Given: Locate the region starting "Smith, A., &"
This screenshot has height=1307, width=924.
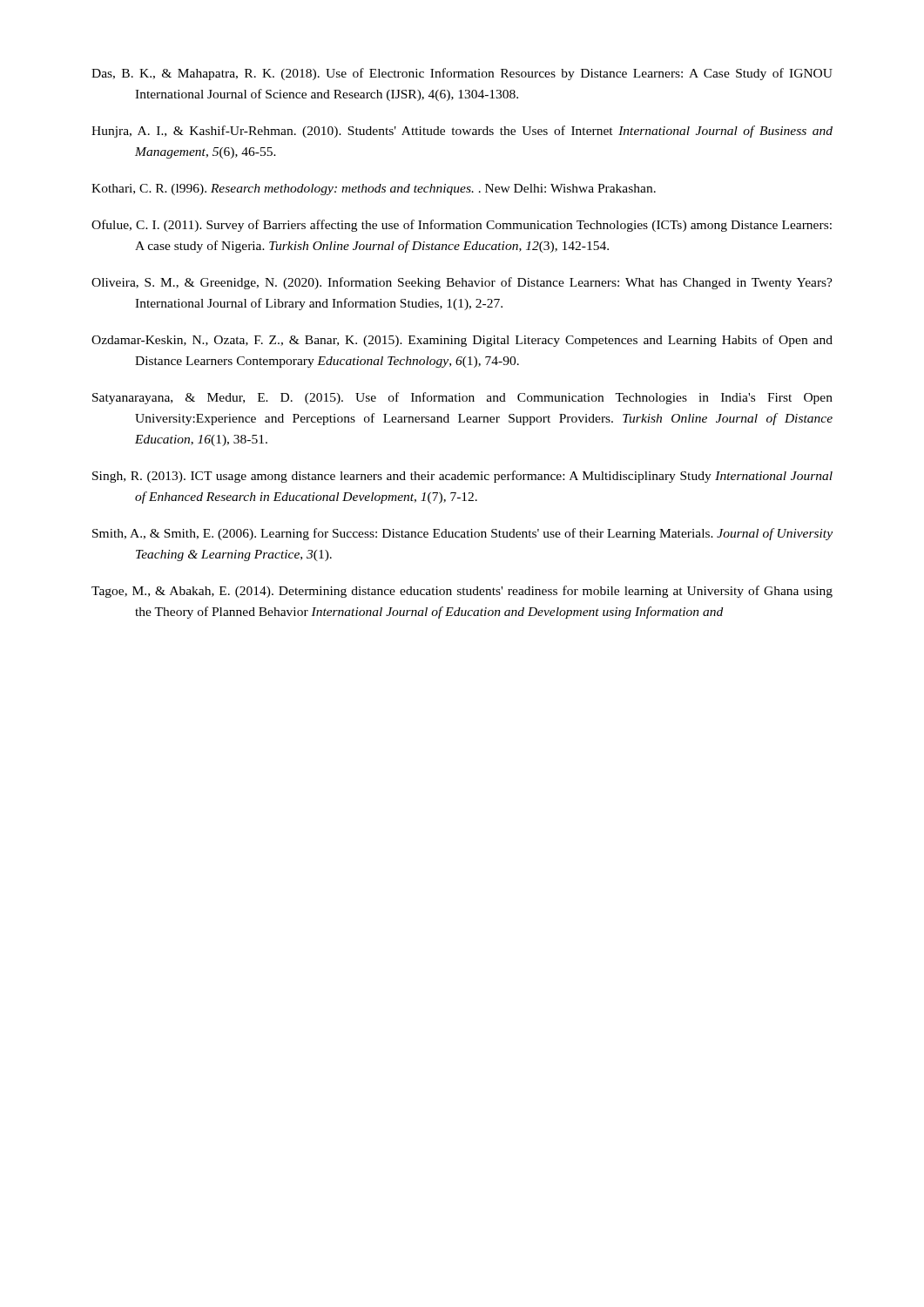Looking at the screenshot, I should pyautogui.click(x=462, y=544).
